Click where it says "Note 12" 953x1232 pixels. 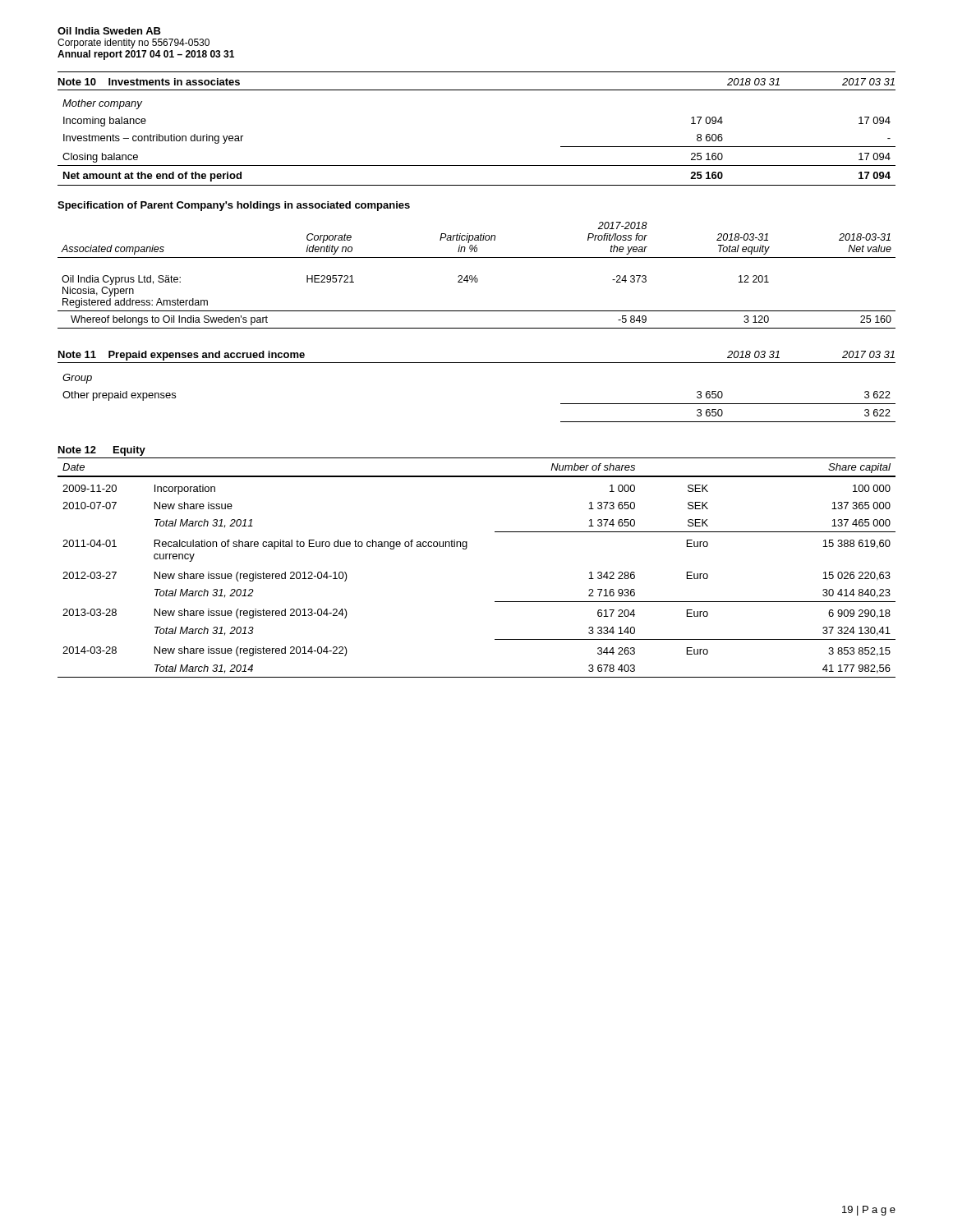point(77,450)
